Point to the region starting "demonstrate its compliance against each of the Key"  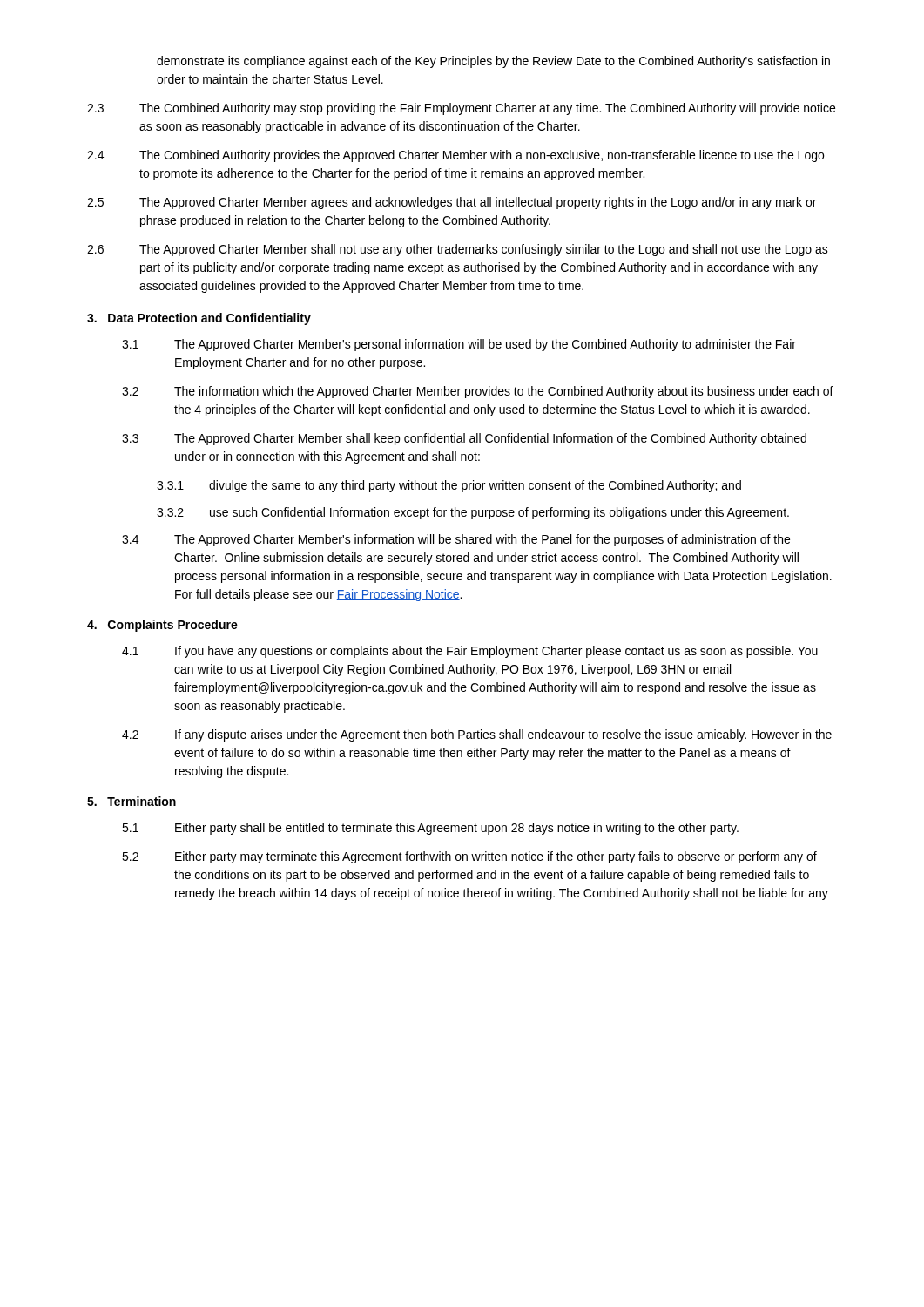tap(494, 70)
